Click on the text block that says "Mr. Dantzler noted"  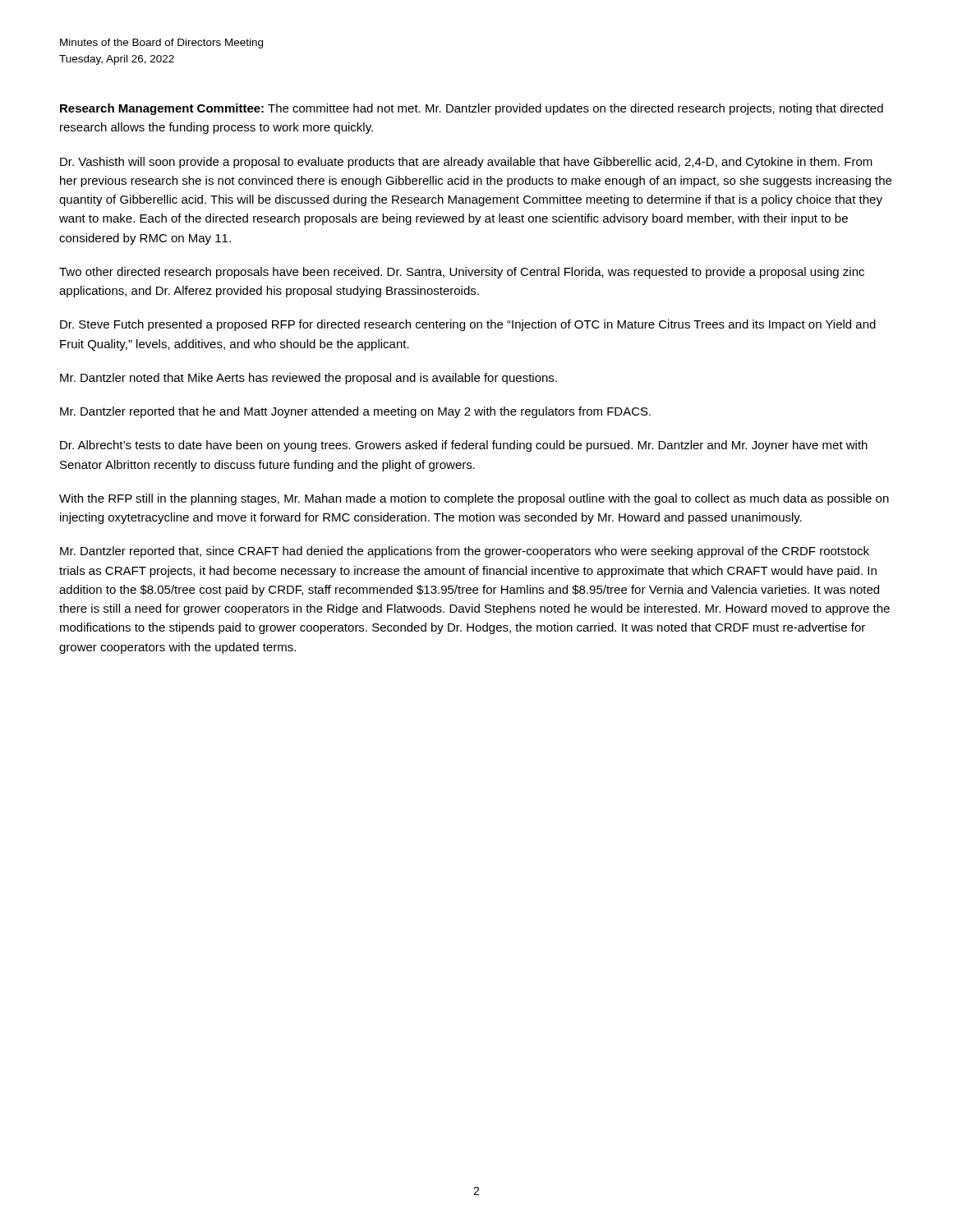pyautogui.click(x=476, y=377)
